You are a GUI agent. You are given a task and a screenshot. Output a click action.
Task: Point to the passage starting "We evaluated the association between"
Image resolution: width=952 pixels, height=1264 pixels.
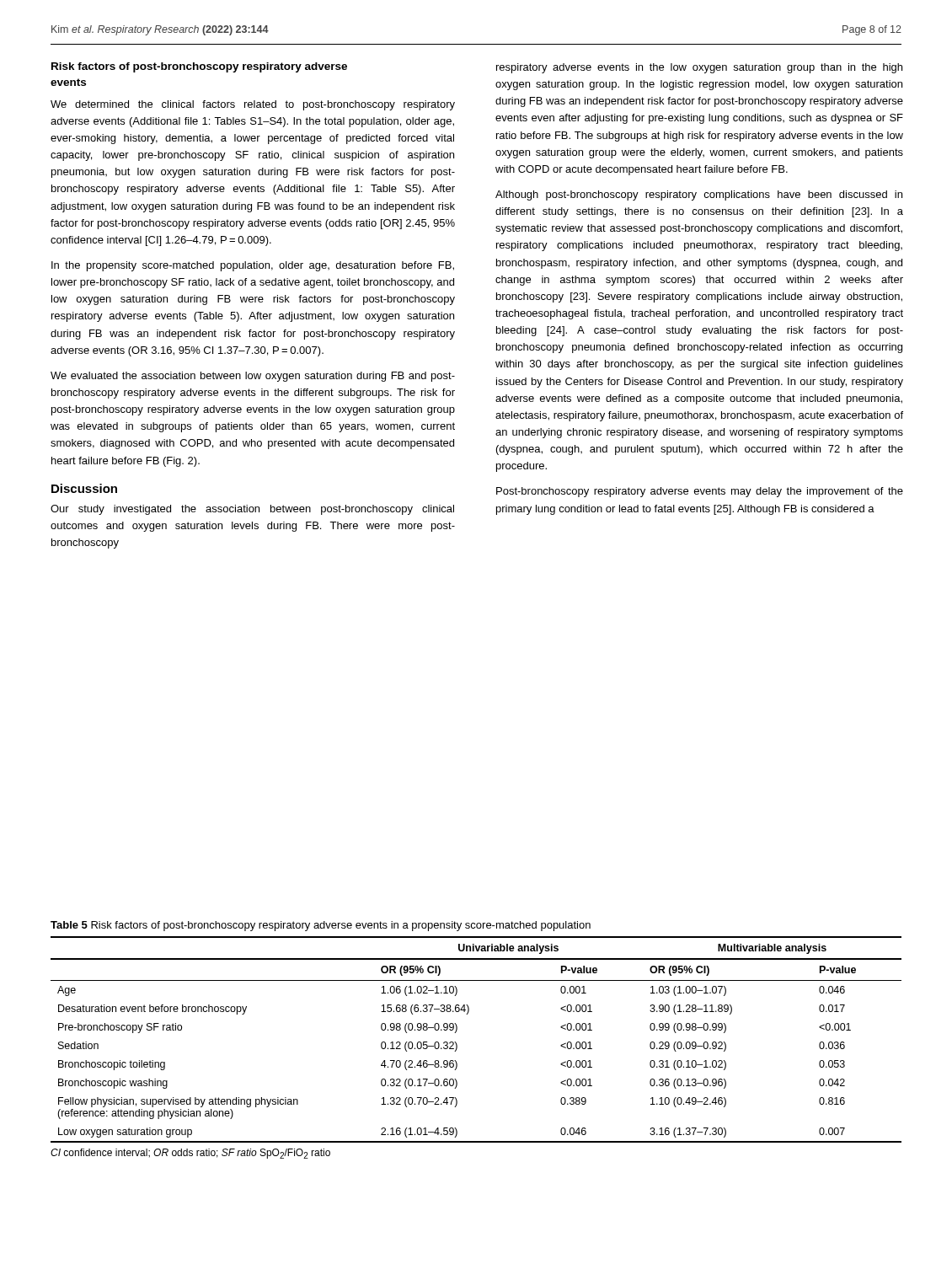[x=253, y=418]
